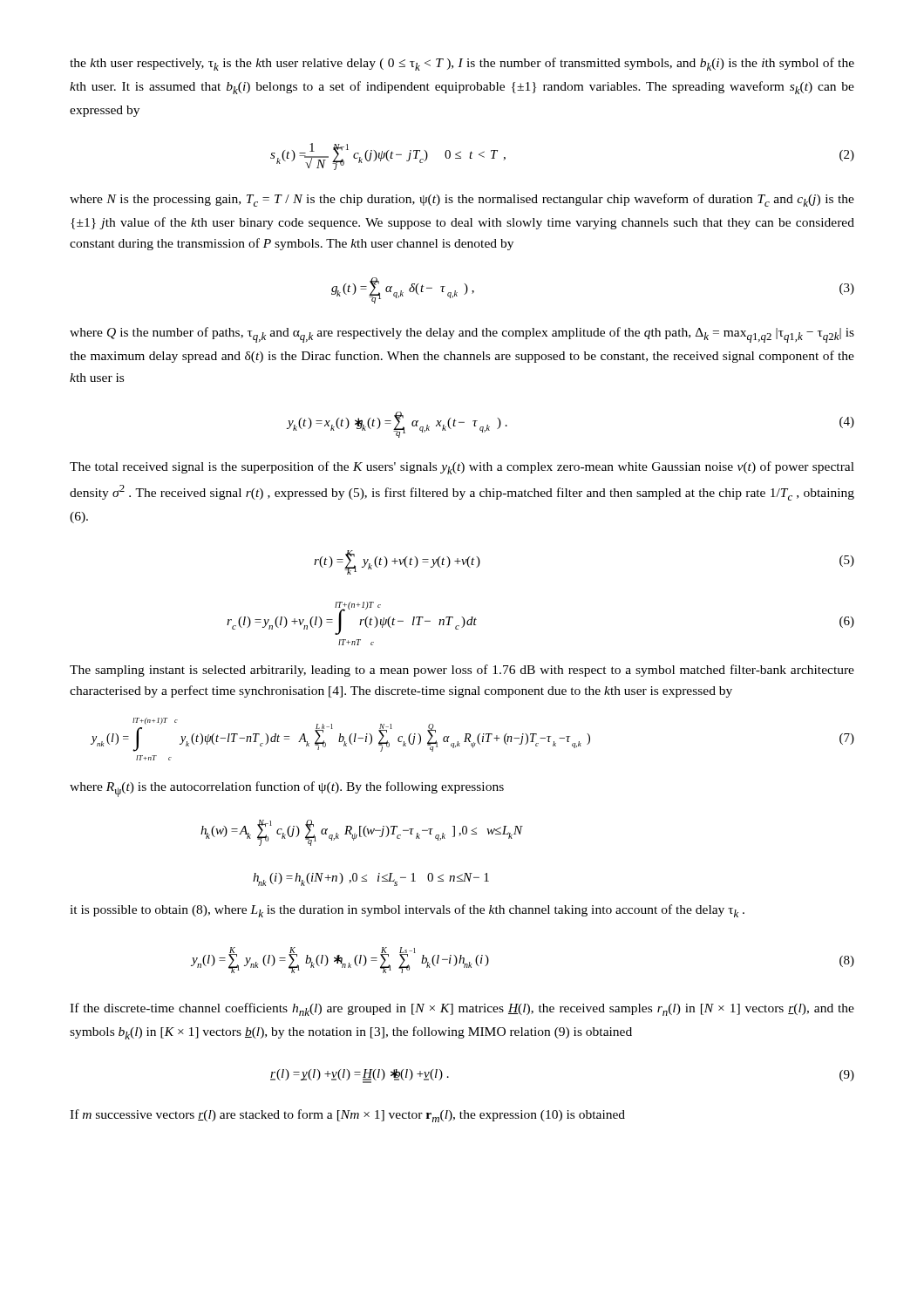The width and height of the screenshot is (924, 1308).
Task: Point to the block beginning "where Rψ(t) is the autocorrelation function of ψ(t)."
Action: 287,788
